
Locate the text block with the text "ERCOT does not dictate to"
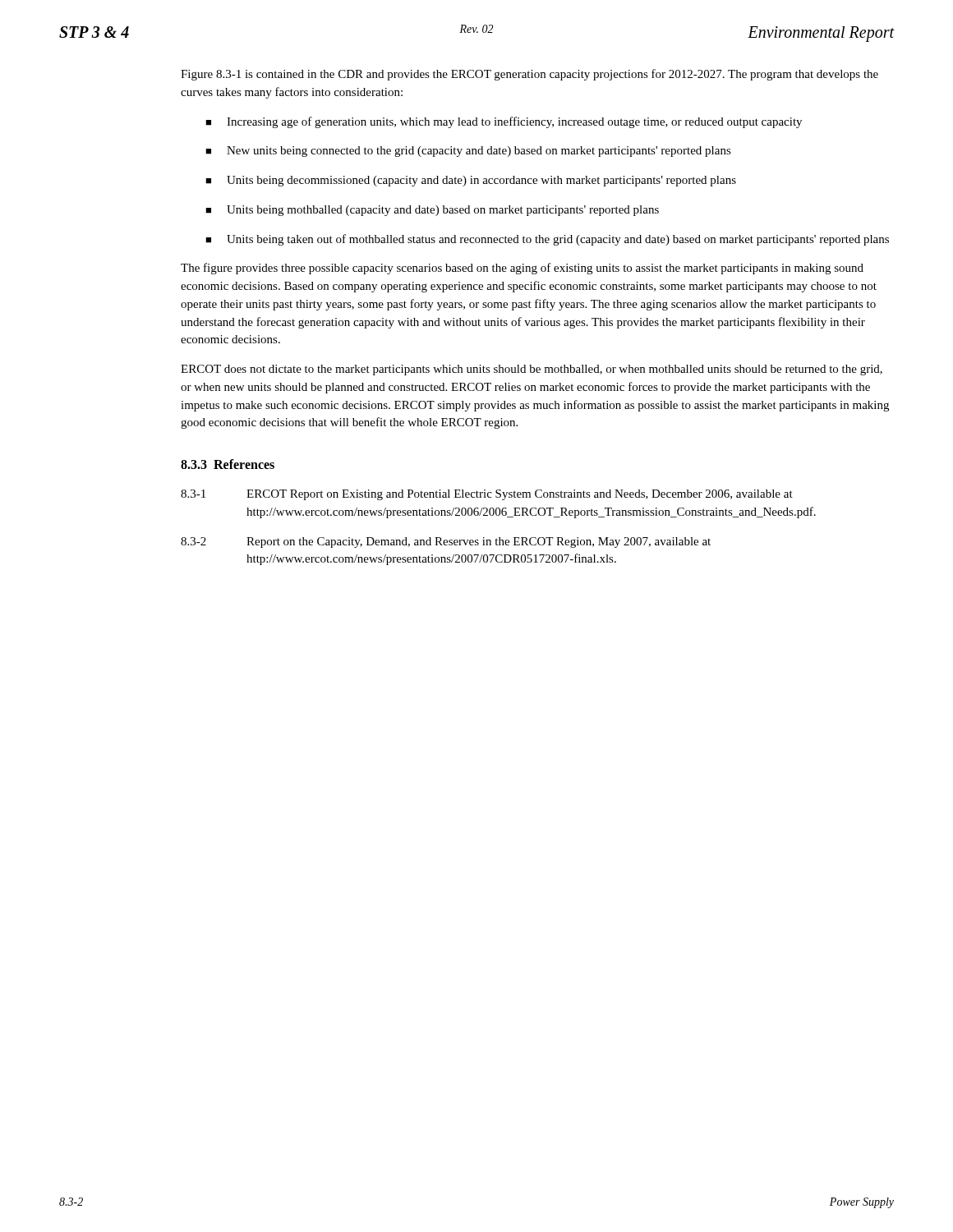point(535,396)
